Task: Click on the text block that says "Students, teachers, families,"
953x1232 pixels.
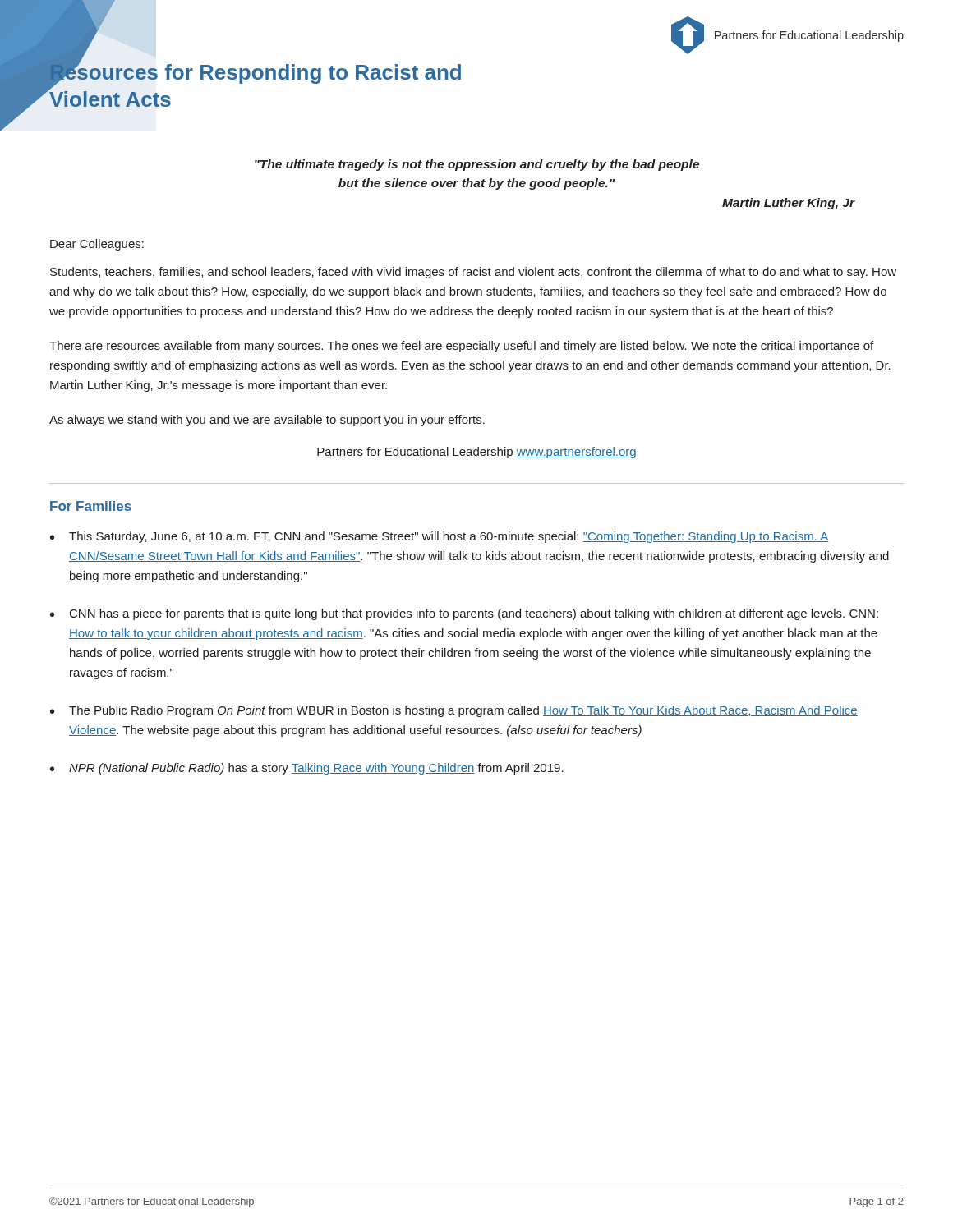Action: (473, 291)
